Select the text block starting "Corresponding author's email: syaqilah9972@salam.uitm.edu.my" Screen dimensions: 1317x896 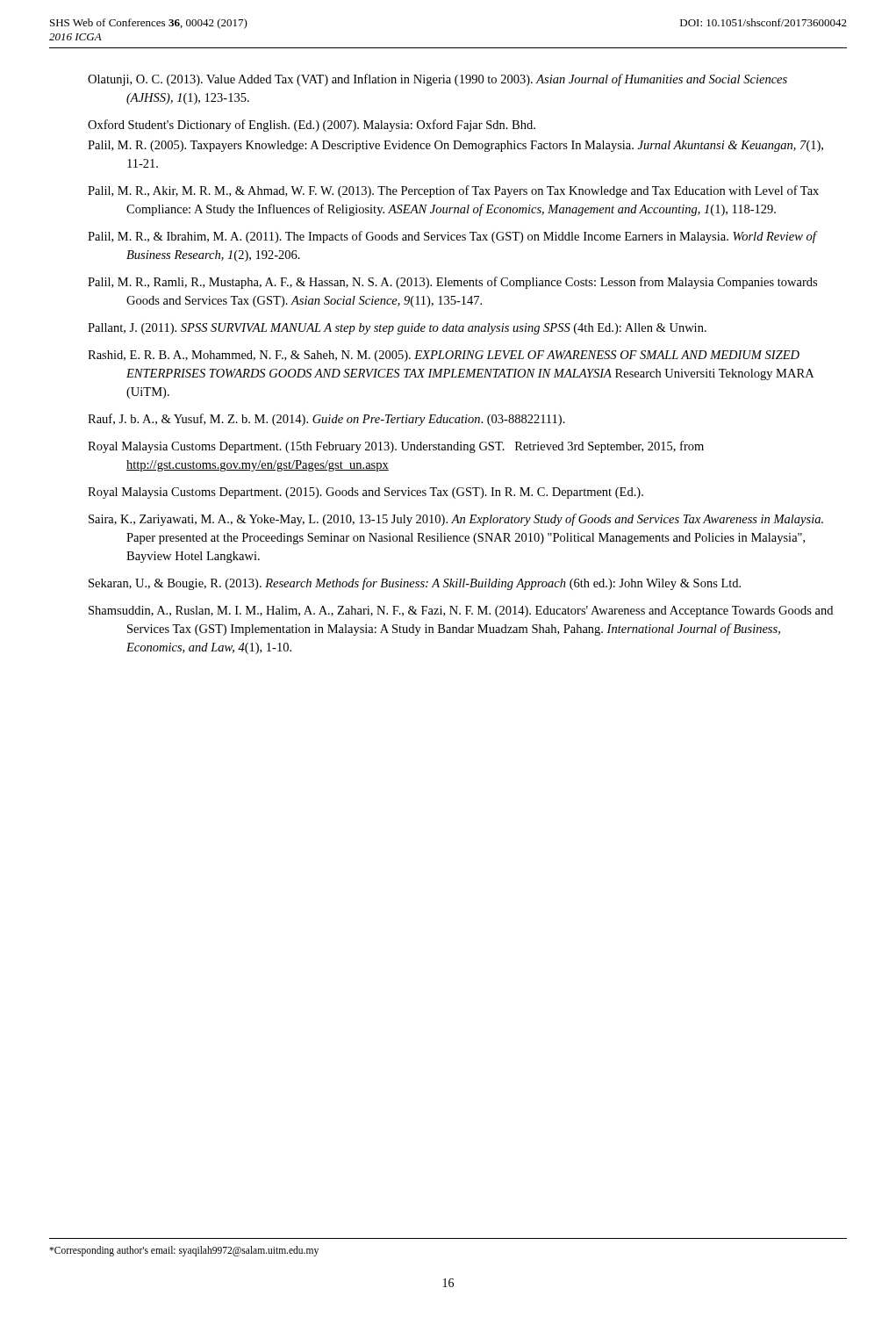pyautogui.click(x=184, y=1250)
